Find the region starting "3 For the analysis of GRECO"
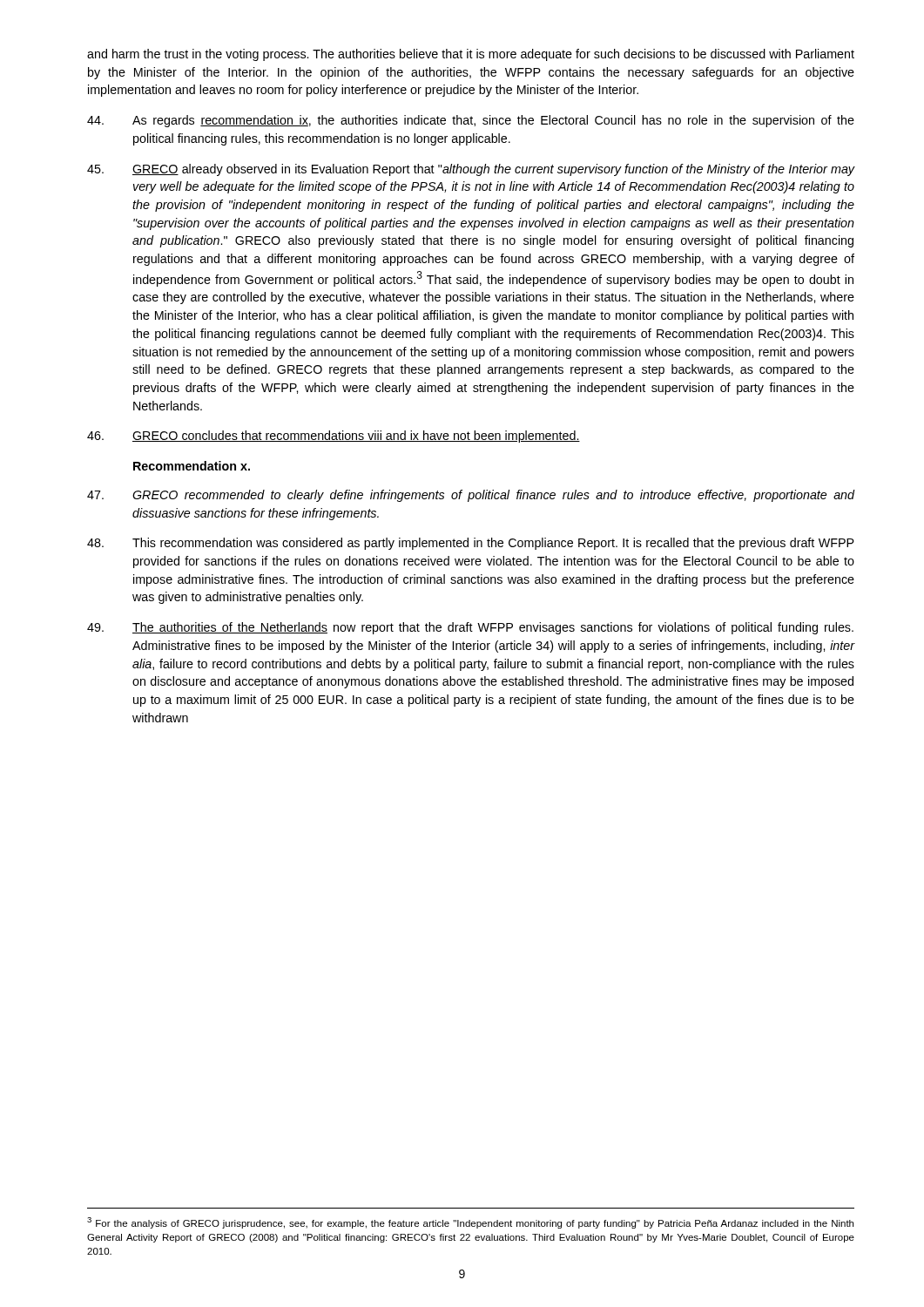Image resolution: width=924 pixels, height=1307 pixels. click(x=471, y=1236)
